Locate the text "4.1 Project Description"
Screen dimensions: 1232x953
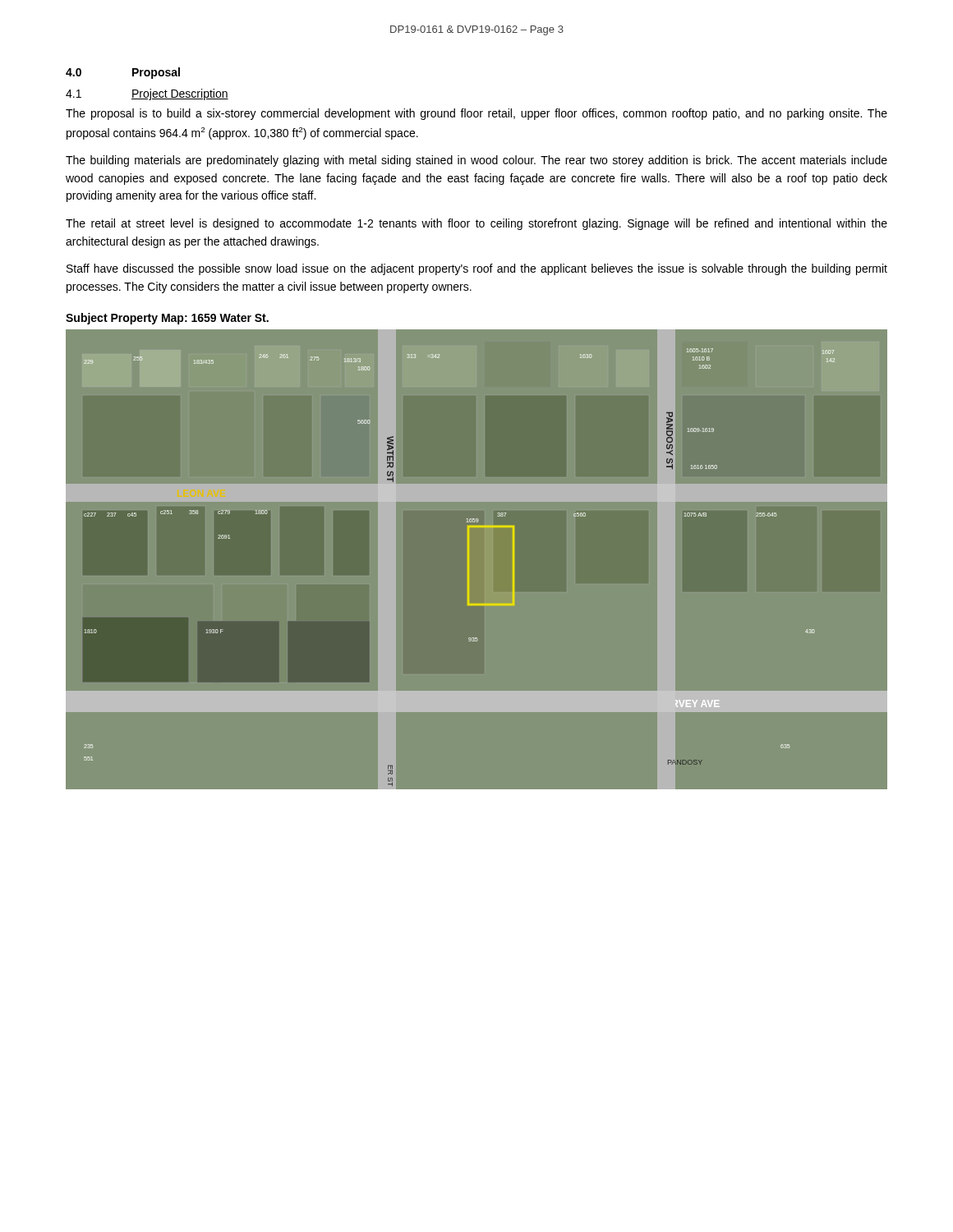point(147,94)
